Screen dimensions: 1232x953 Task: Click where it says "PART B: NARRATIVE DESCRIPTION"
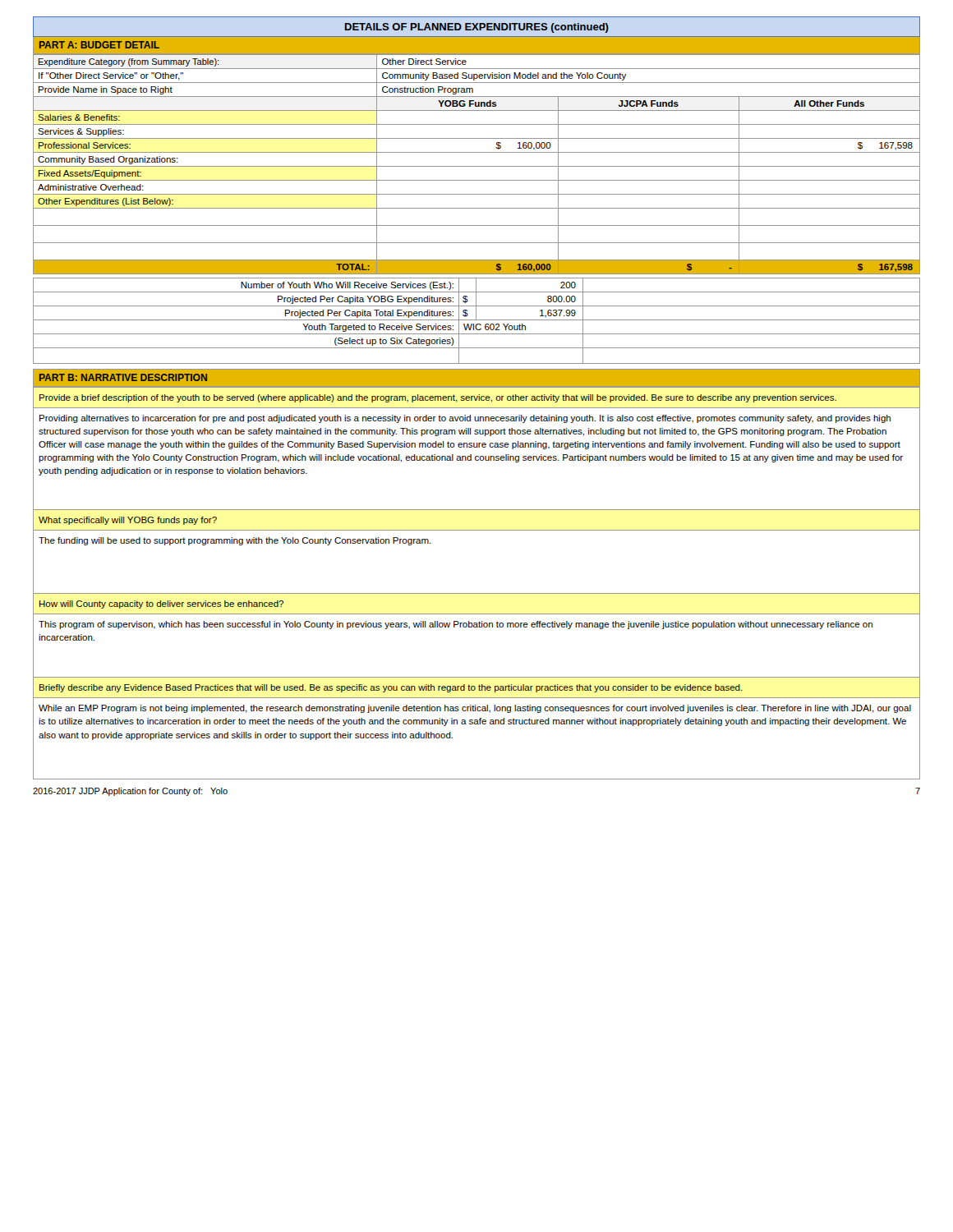click(x=123, y=378)
